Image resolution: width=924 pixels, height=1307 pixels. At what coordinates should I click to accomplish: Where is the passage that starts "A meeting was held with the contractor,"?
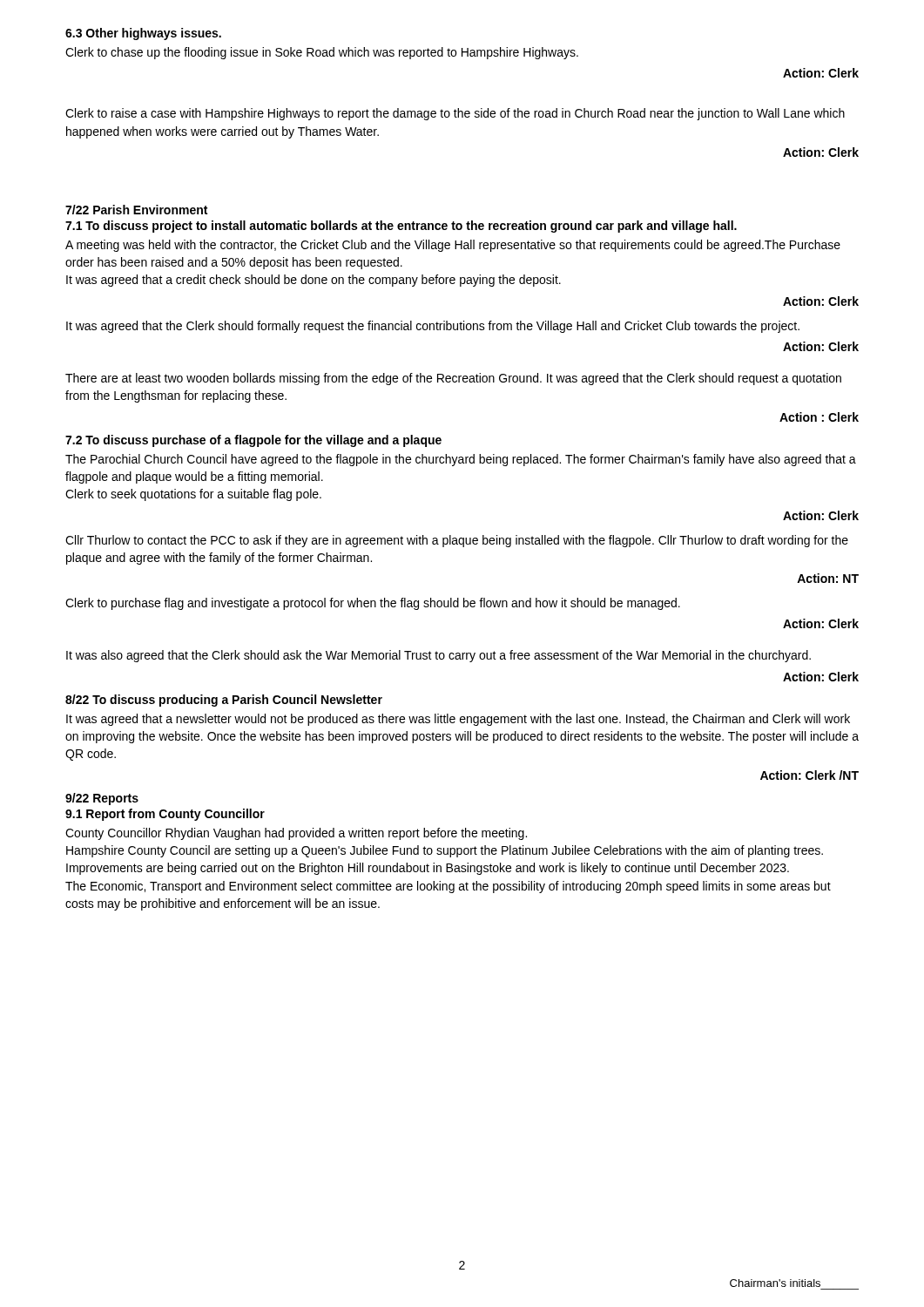coord(453,246)
